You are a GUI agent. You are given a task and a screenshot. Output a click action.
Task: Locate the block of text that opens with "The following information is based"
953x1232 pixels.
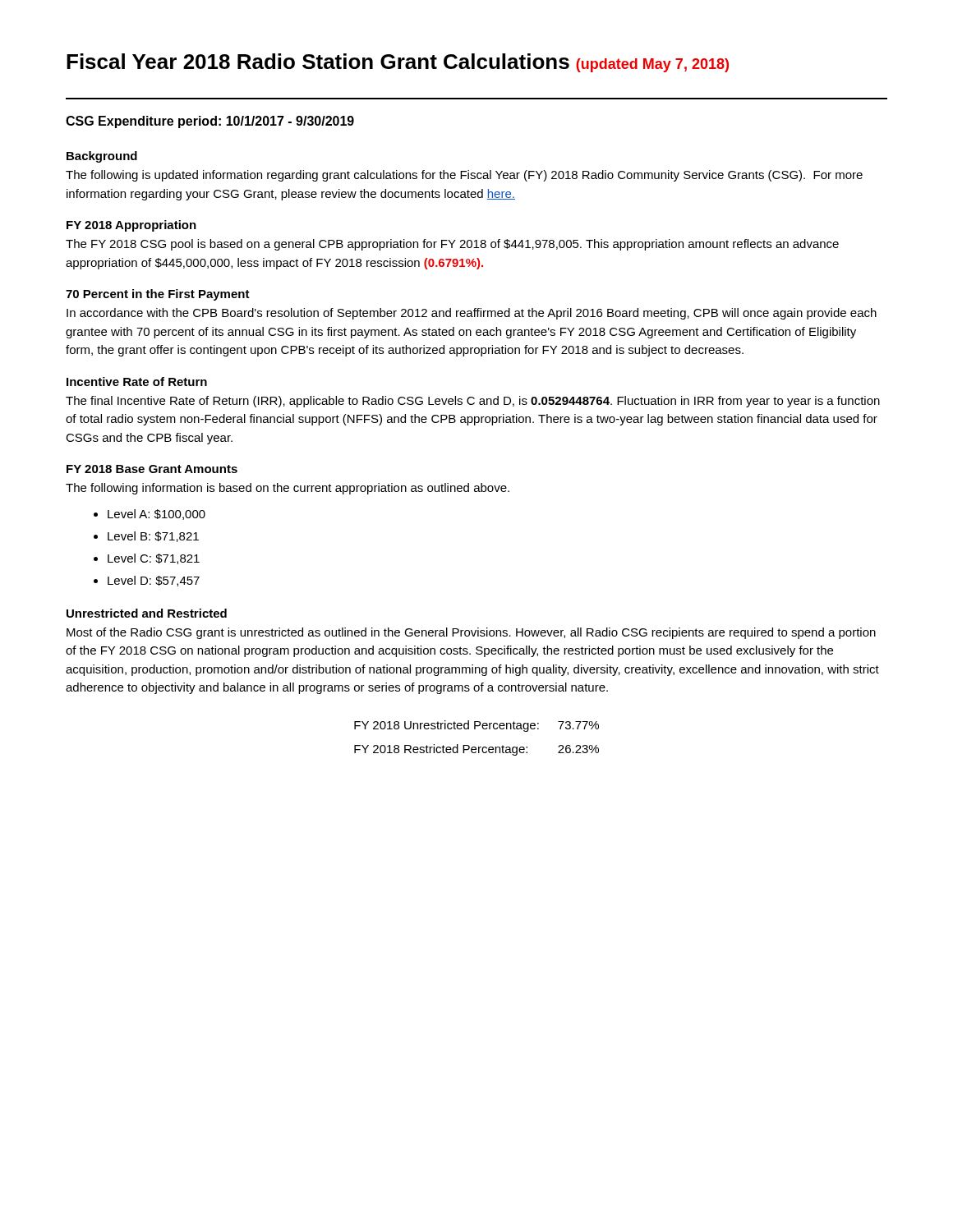(476, 488)
